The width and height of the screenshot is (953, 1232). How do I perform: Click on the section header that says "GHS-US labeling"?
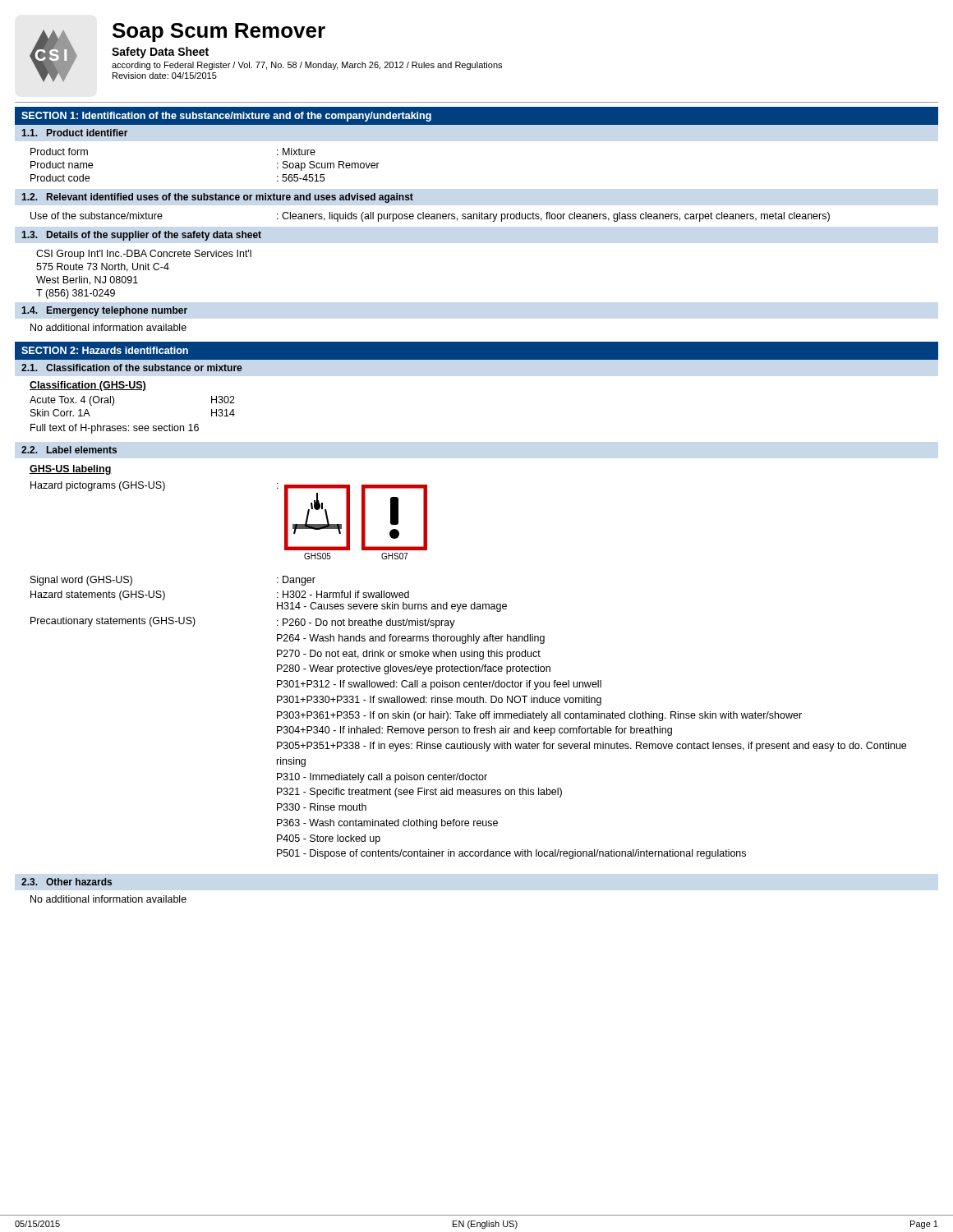70,469
